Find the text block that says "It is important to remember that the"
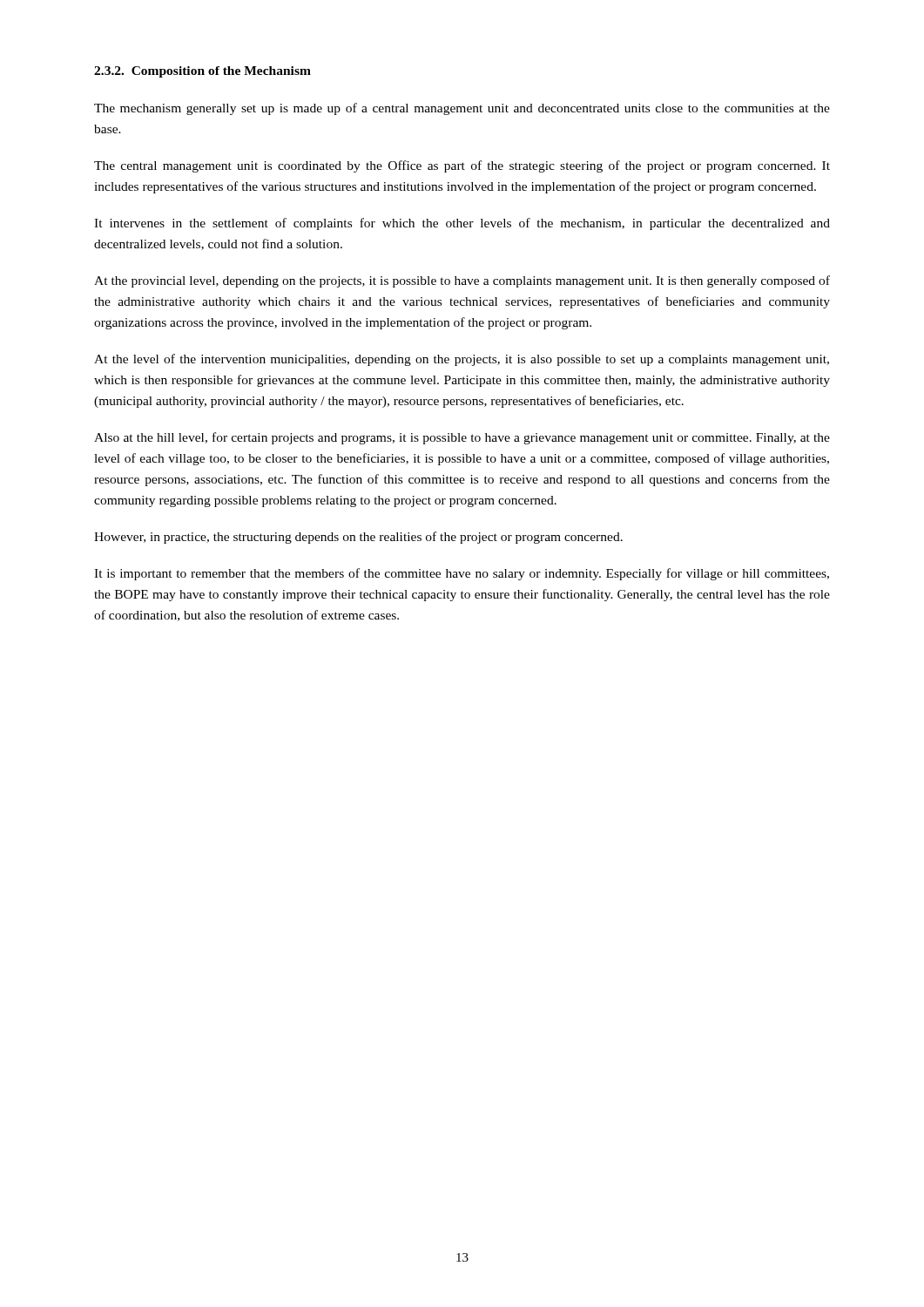This screenshot has height=1307, width=924. point(462,594)
